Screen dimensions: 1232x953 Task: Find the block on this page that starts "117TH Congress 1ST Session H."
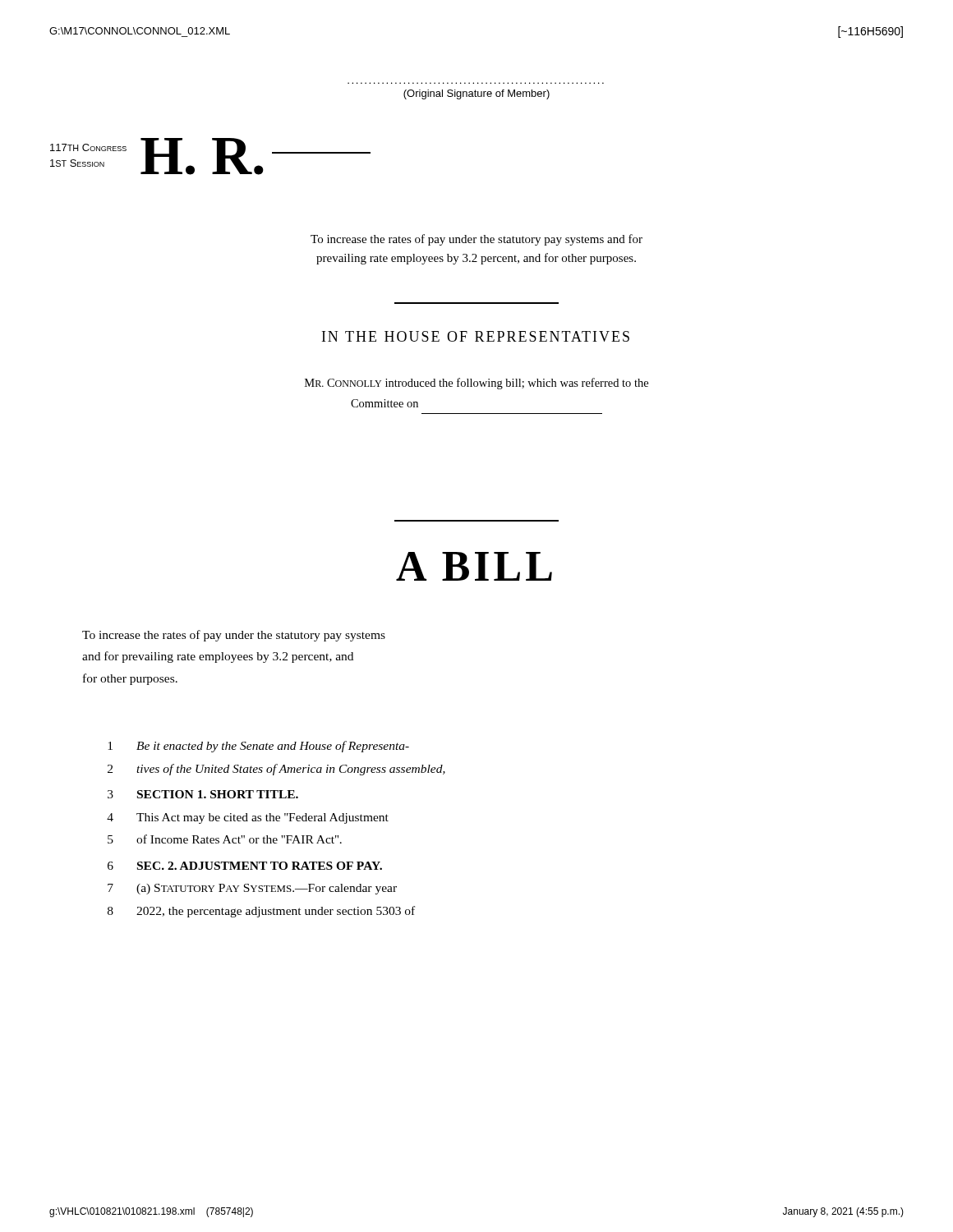click(210, 155)
